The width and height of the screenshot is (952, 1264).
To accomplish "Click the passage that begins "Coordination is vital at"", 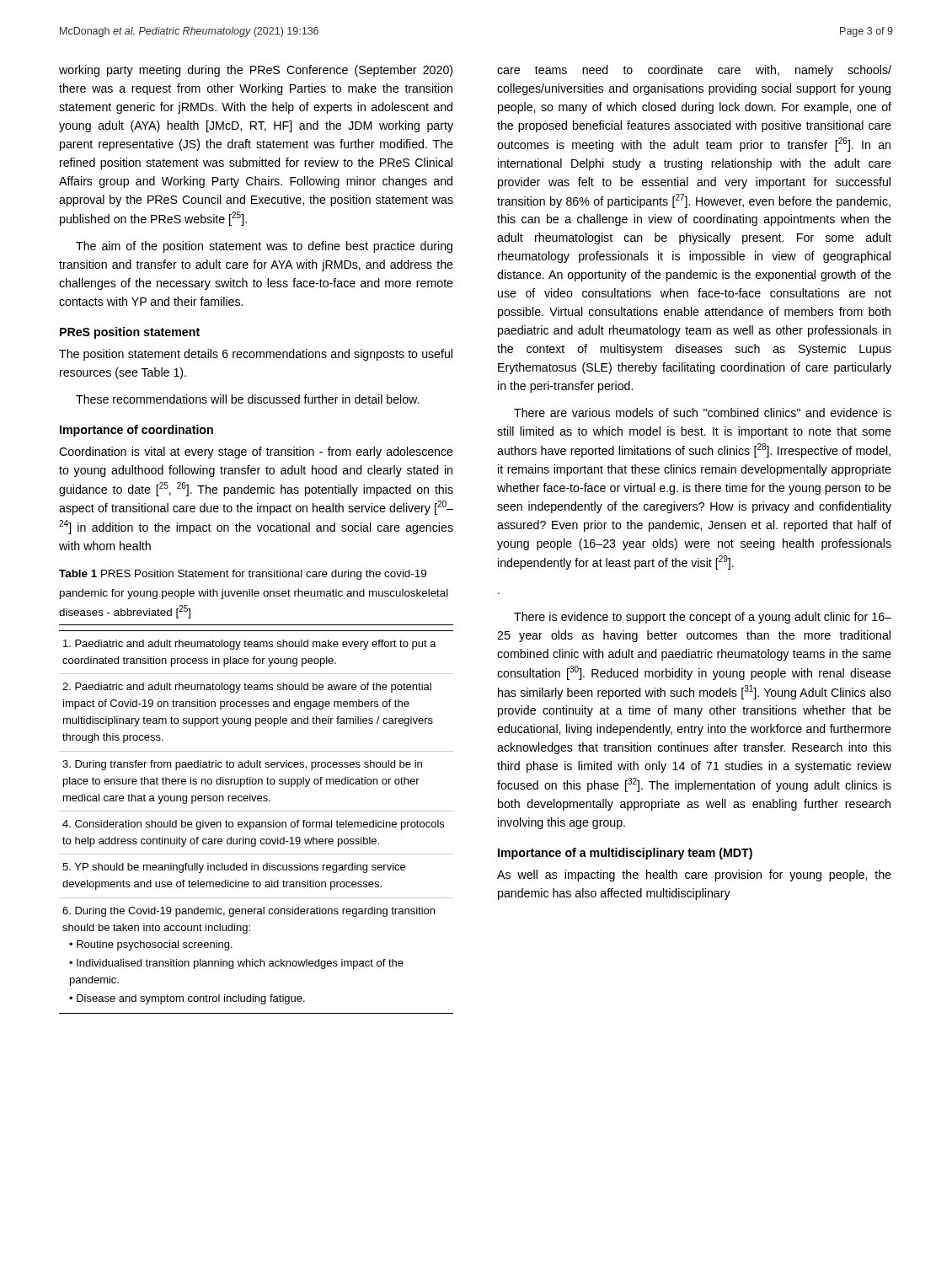I will tap(256, 499).
